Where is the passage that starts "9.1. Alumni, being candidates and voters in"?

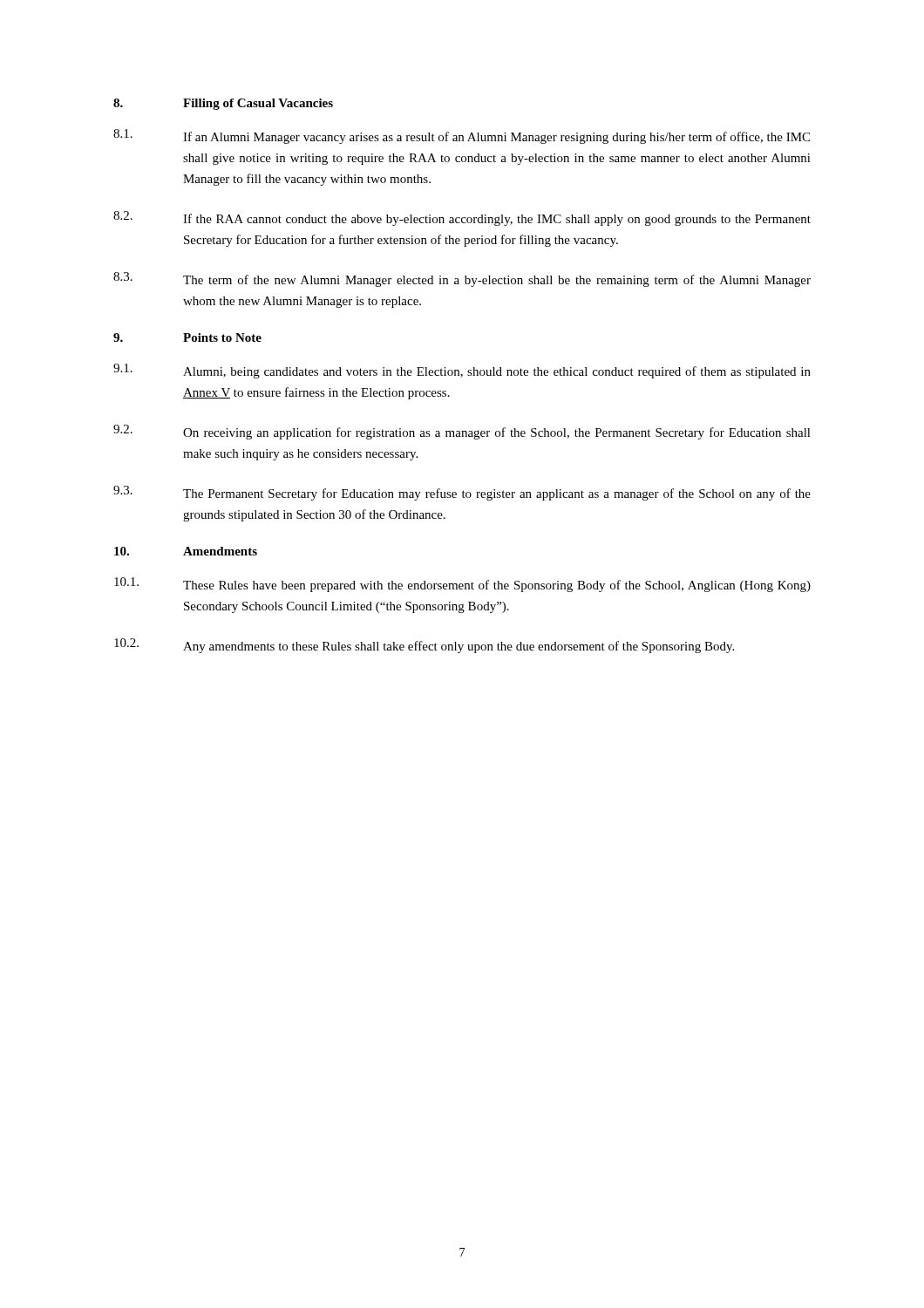coord(462,382)
